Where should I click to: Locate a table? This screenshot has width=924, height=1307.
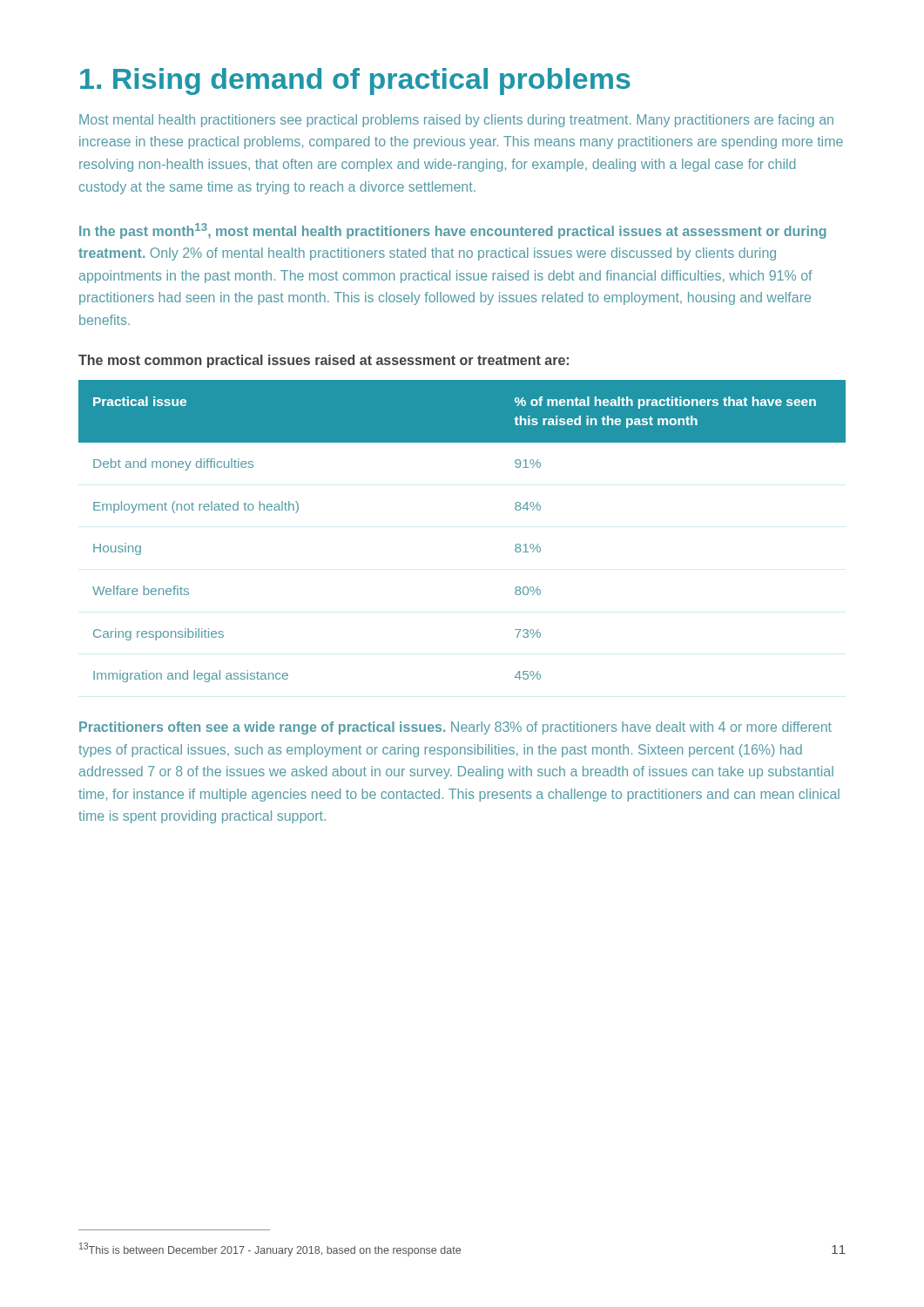coord(462,539)
